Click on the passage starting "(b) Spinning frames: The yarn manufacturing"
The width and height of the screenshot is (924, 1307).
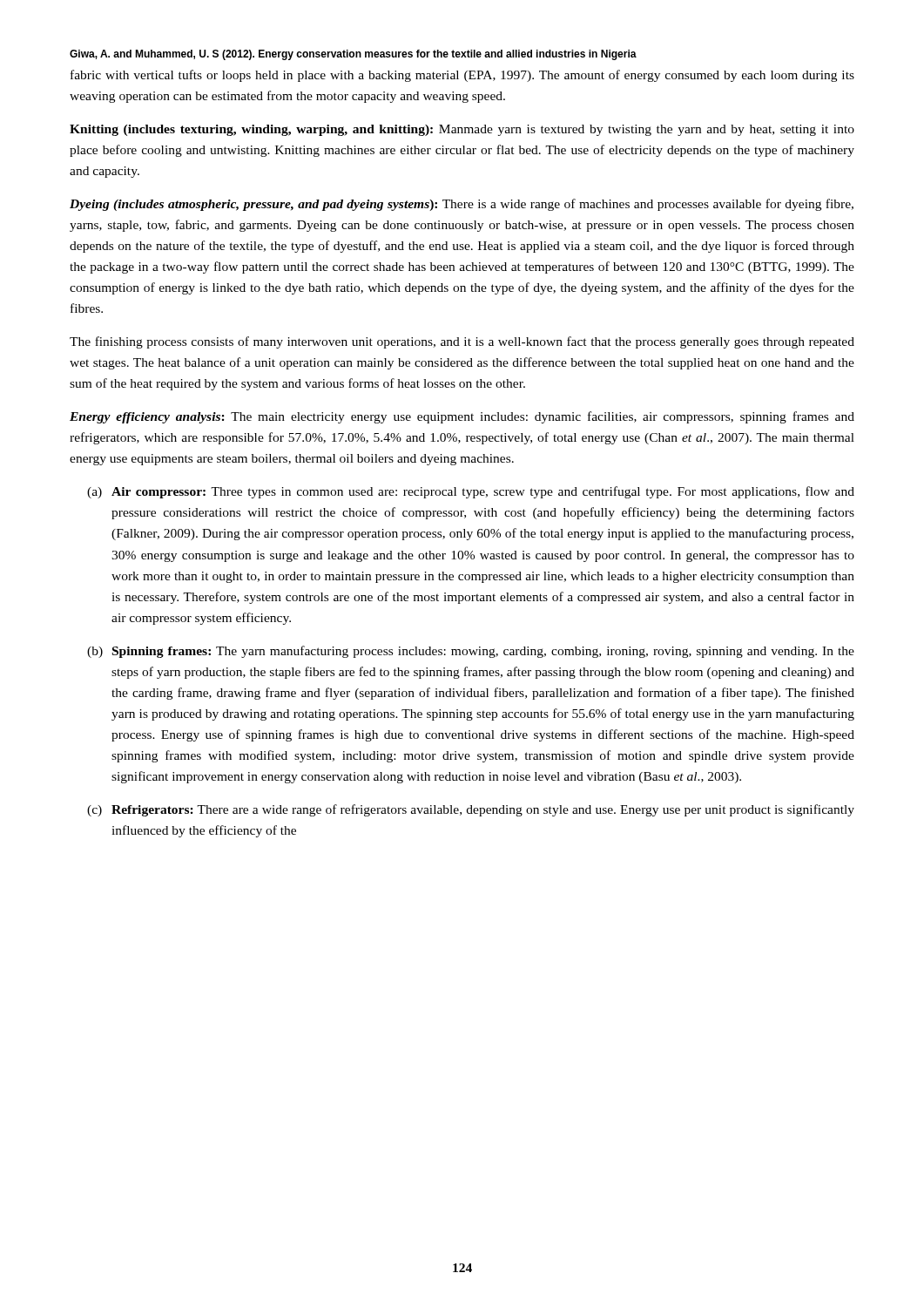coord(471,713)
